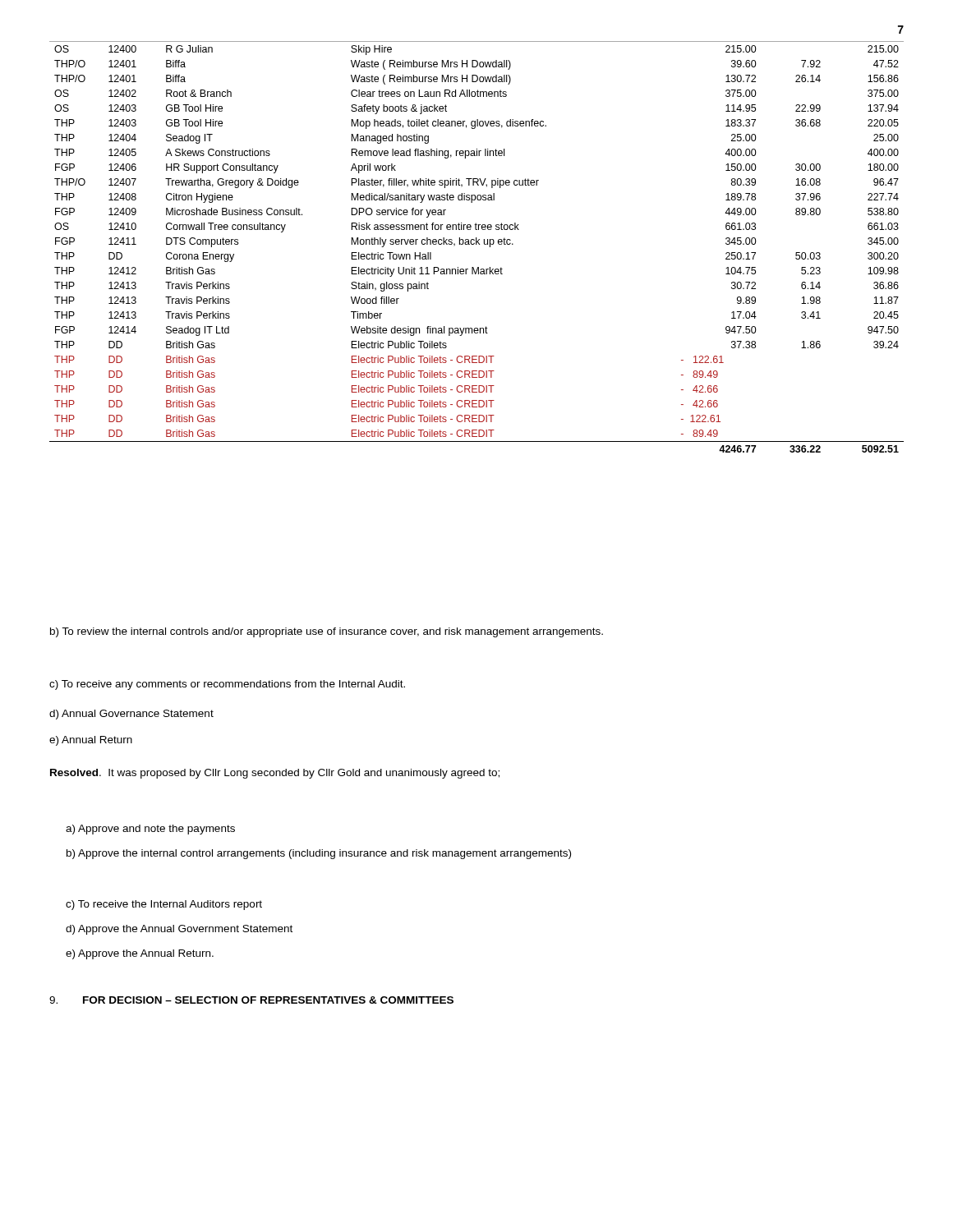Click on the text block starting "b) Approve the internal control"

(x=319, y=853)
